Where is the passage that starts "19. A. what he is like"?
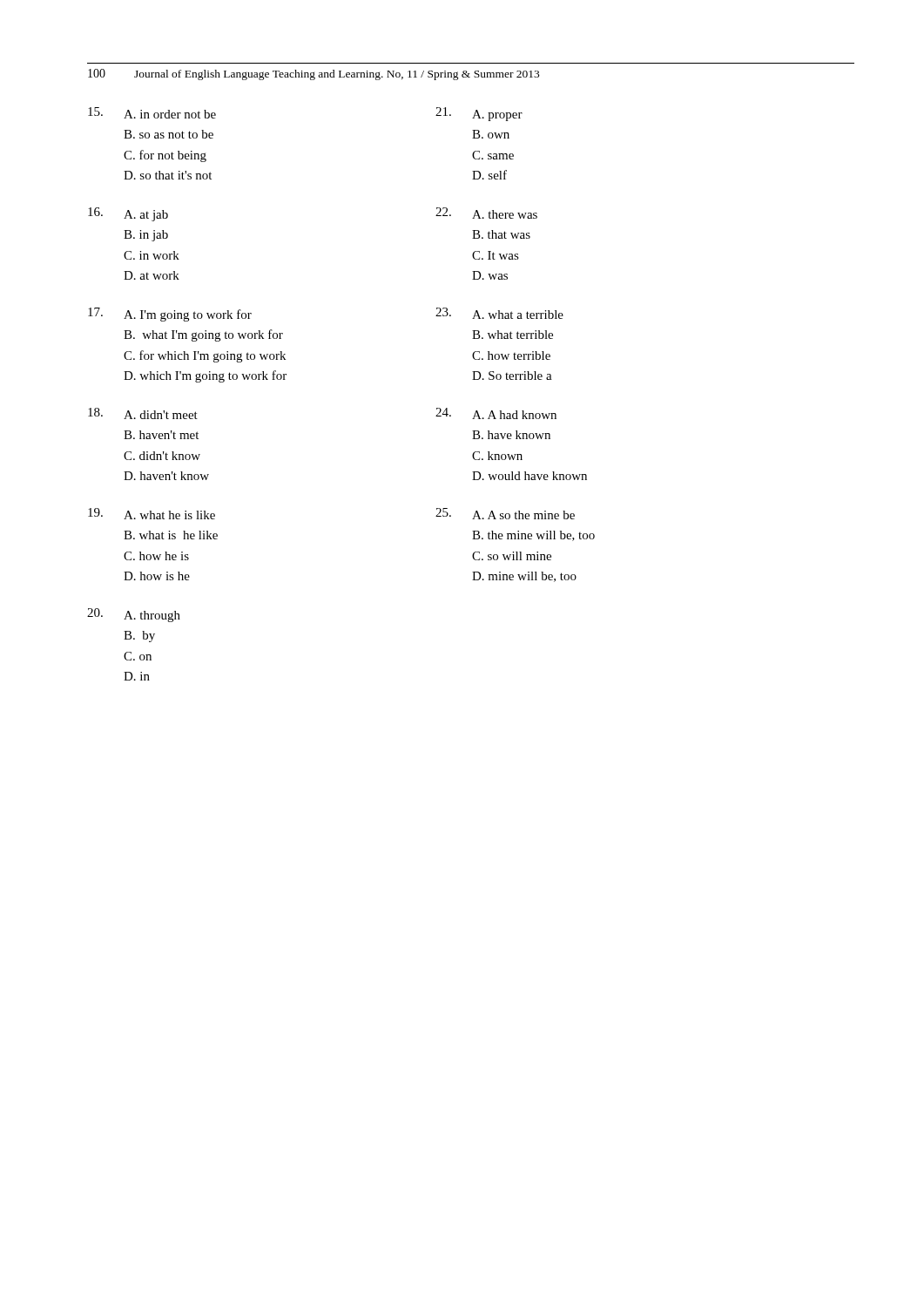Viewport: 924px width, 1307px height. 152,514
